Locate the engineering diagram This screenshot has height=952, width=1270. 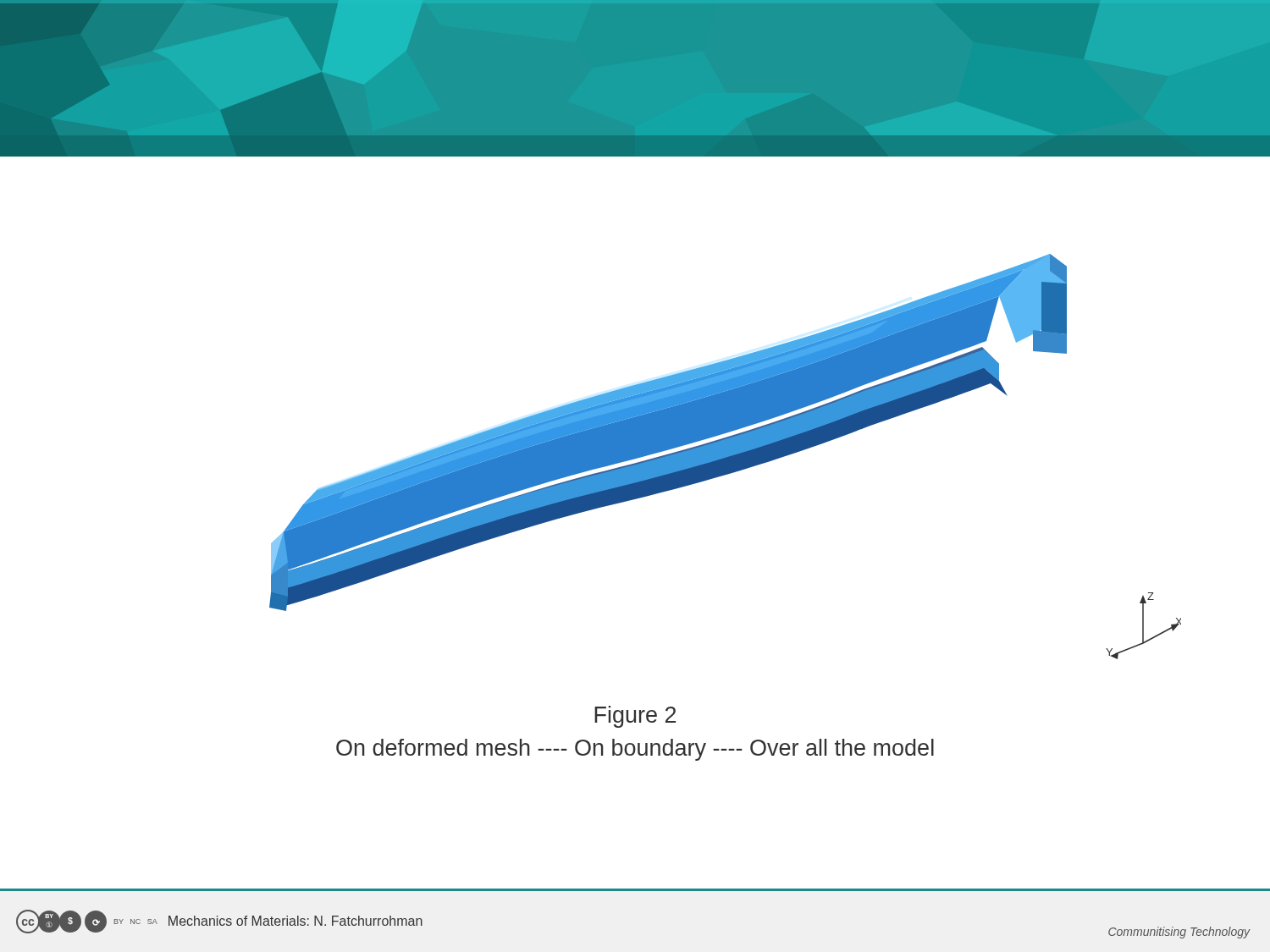click(x=635, y=410)
